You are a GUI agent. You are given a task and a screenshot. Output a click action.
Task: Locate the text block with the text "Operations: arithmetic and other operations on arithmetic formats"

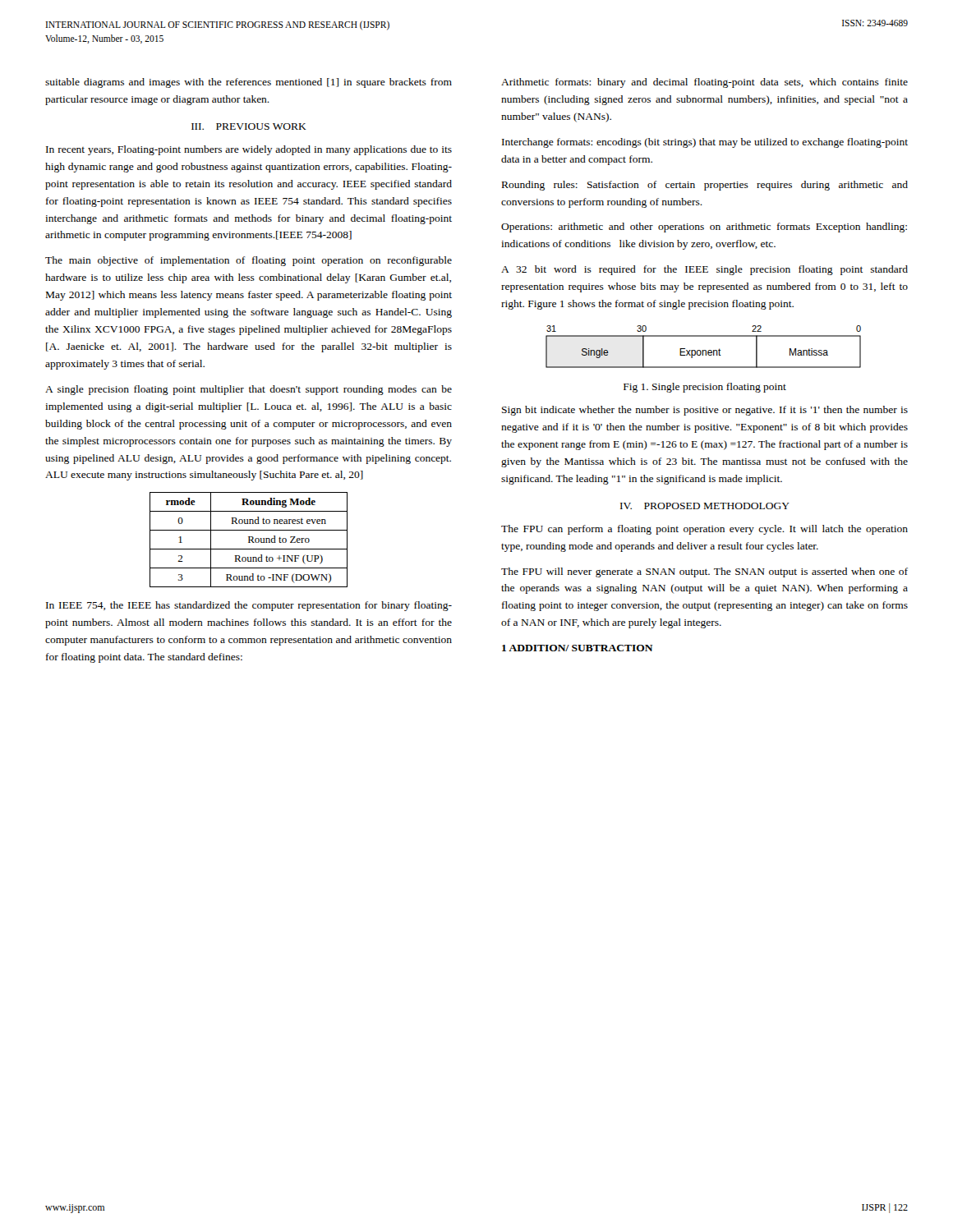click(705, 236)
